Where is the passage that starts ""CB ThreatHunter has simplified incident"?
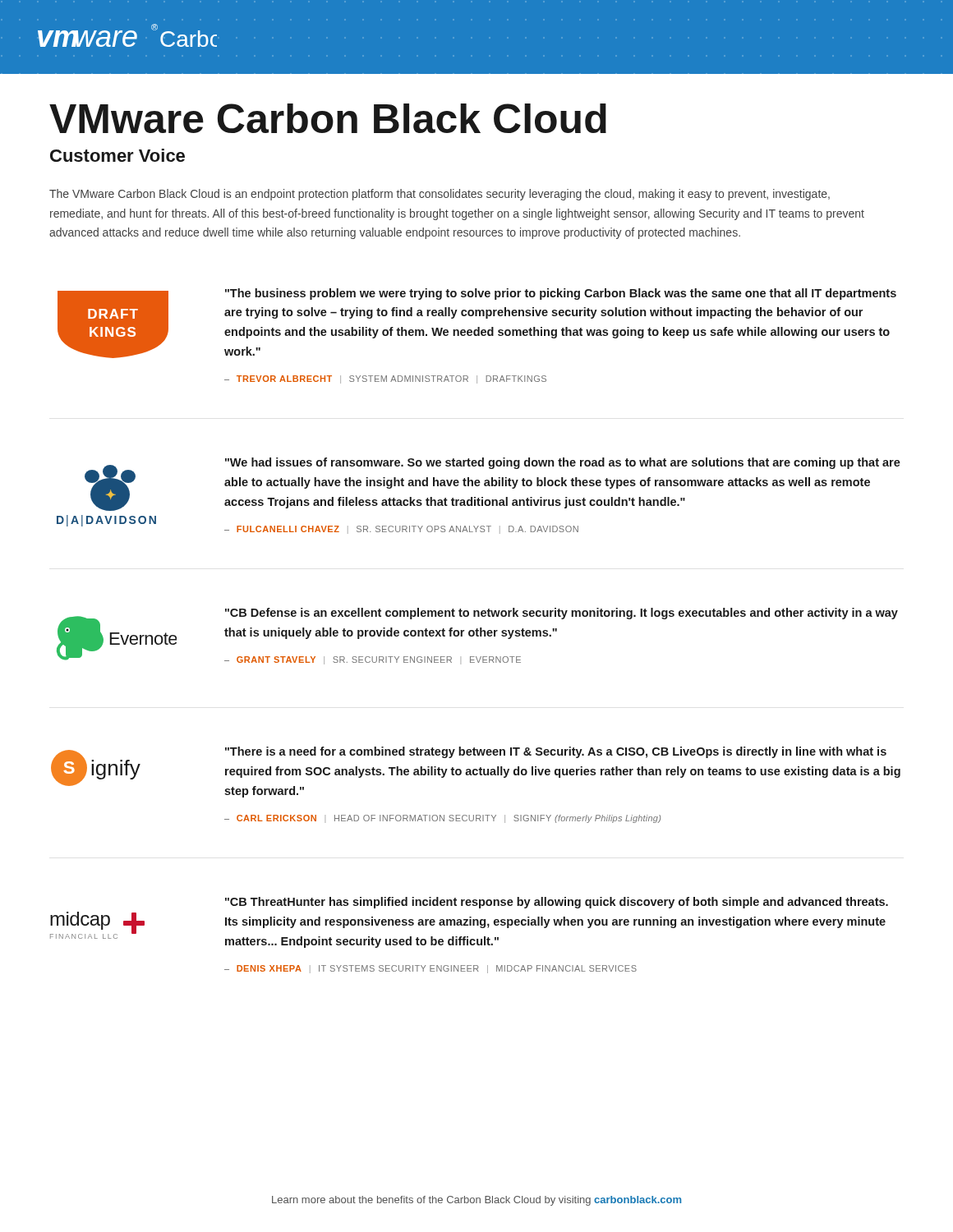 click(556, 921)
